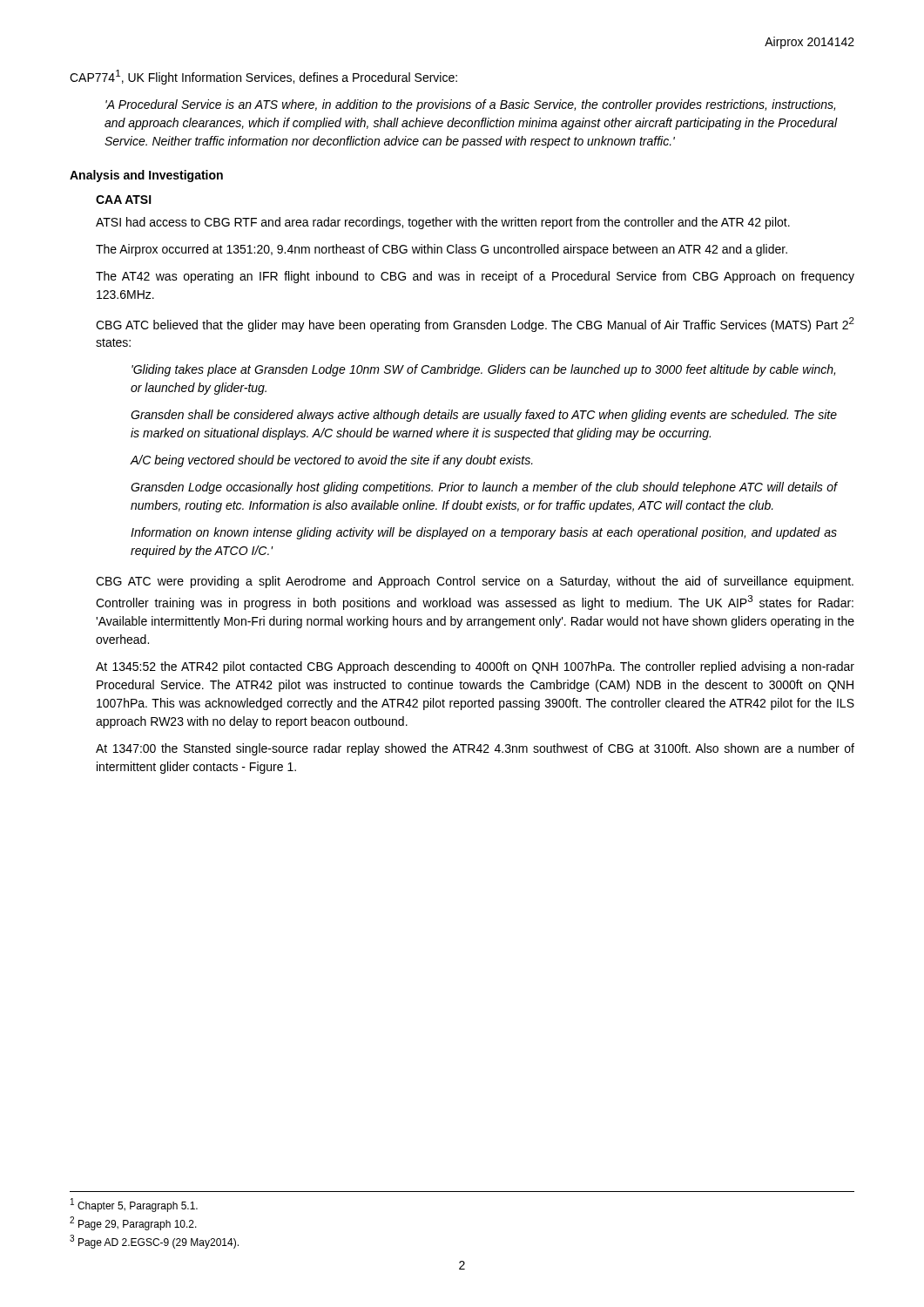Select the region starting "CAP7741, UK Flight Information Services, defines a"
924x1307 pixels.
pos(264,76)
